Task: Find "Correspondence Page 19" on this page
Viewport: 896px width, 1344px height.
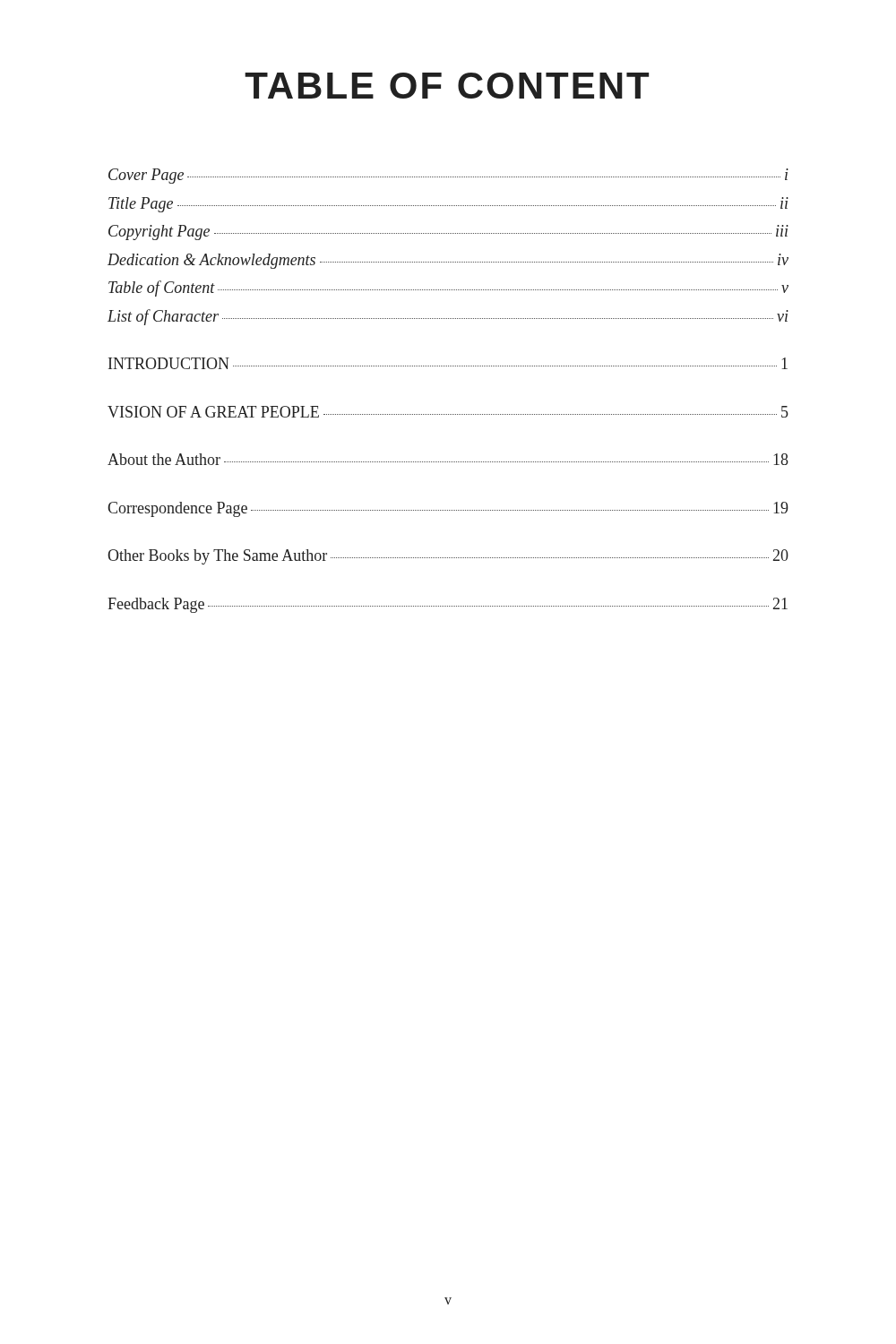Action: tap(448, 508)
